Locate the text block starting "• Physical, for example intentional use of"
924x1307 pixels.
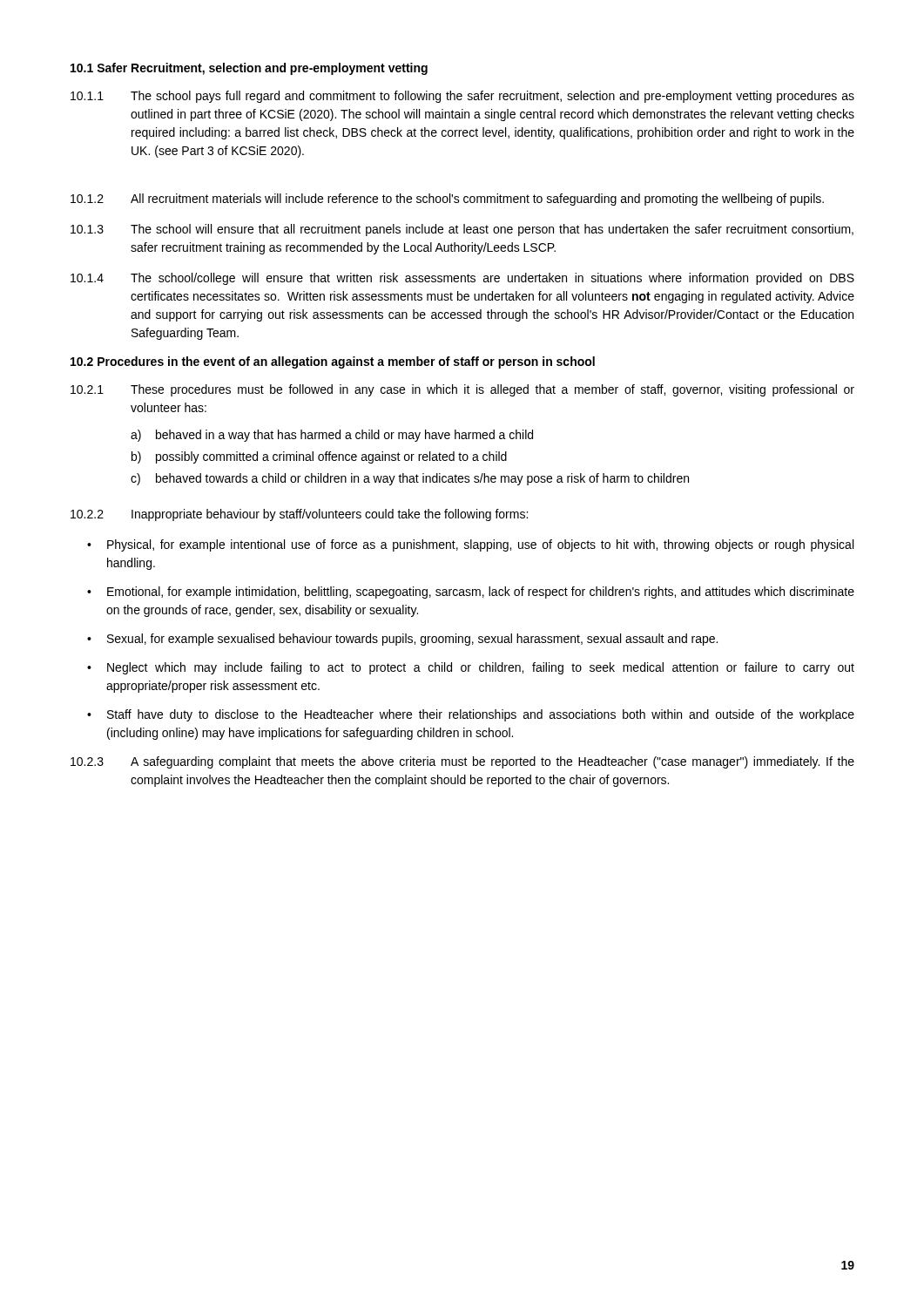(x=471, y=554)
